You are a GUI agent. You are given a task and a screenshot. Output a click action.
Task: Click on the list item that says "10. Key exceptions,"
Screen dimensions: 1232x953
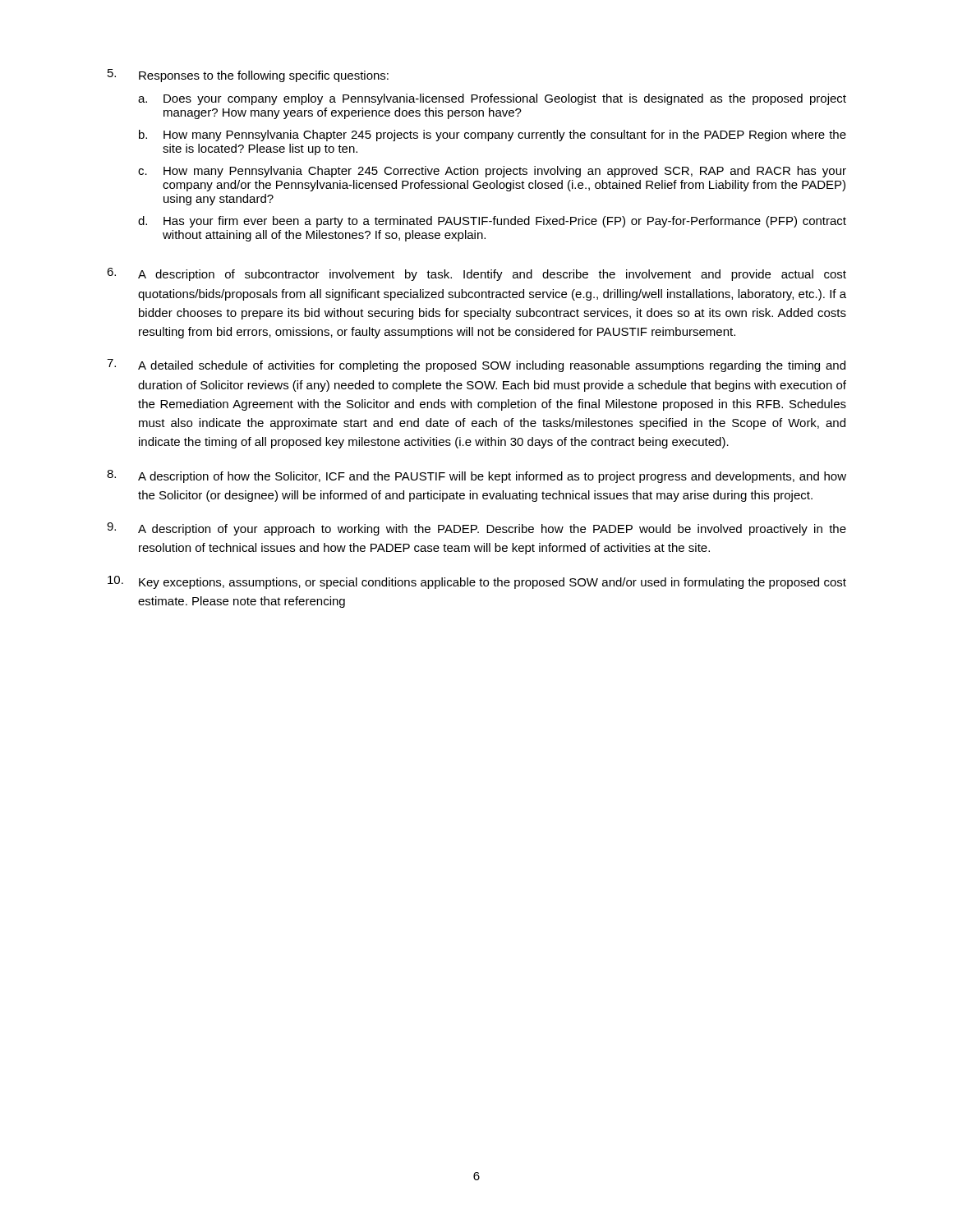[x=476, y=591]
